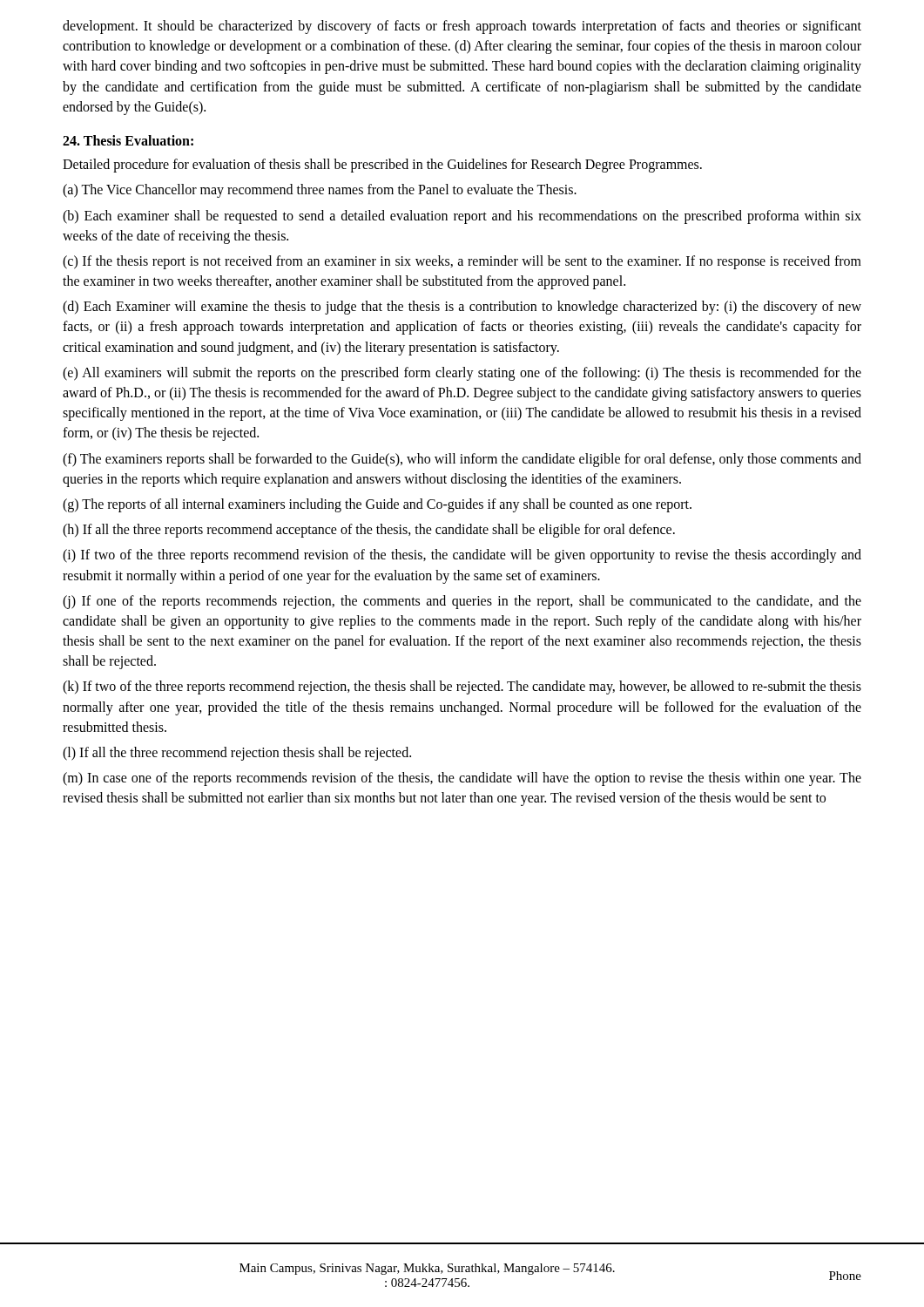Click the passage that begins "(h) If all the three reports"
Screen dimensions: 1307x924
[462, 530]
